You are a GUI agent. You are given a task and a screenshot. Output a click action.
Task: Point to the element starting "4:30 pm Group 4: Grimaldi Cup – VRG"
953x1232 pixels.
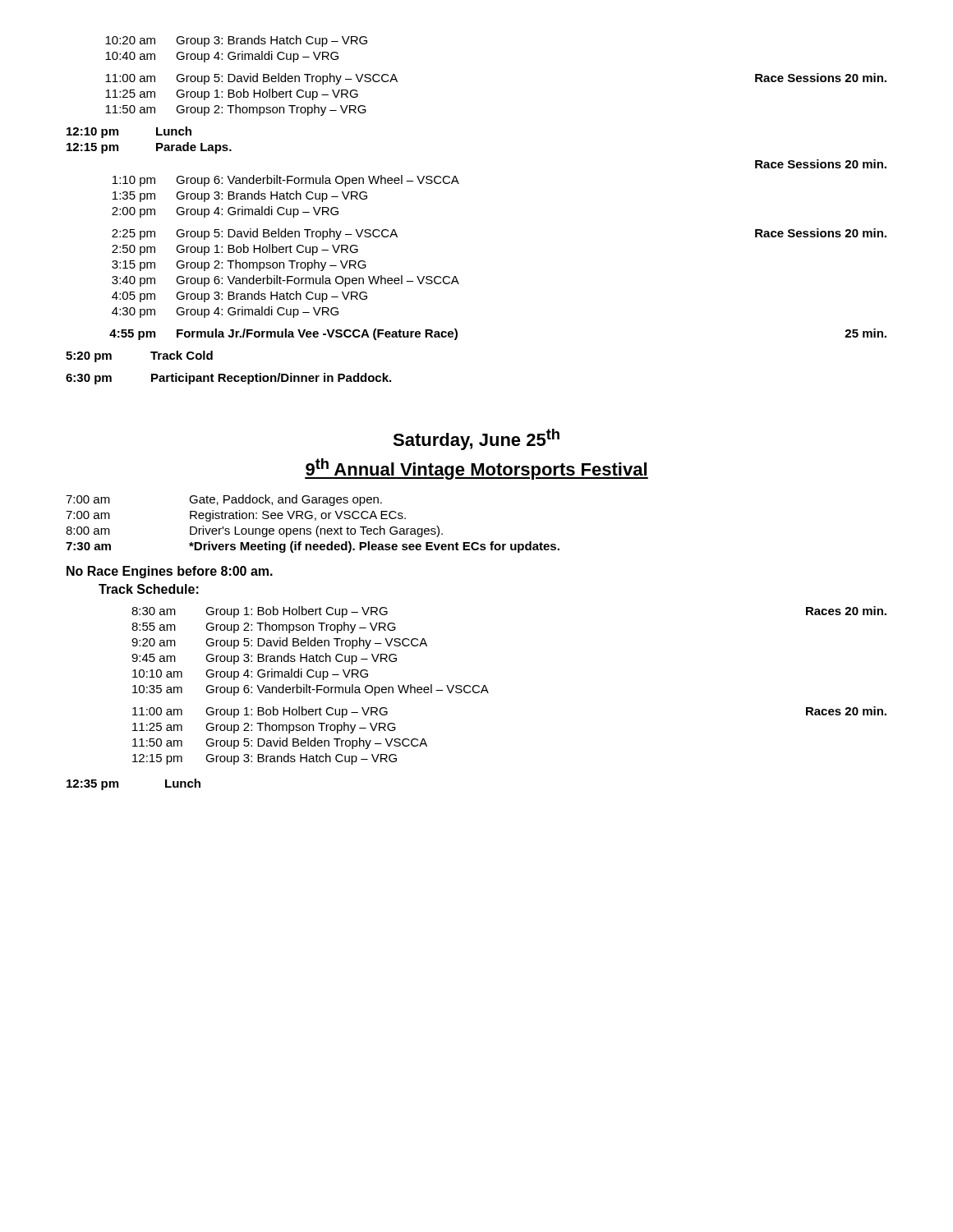click(203, 311)
